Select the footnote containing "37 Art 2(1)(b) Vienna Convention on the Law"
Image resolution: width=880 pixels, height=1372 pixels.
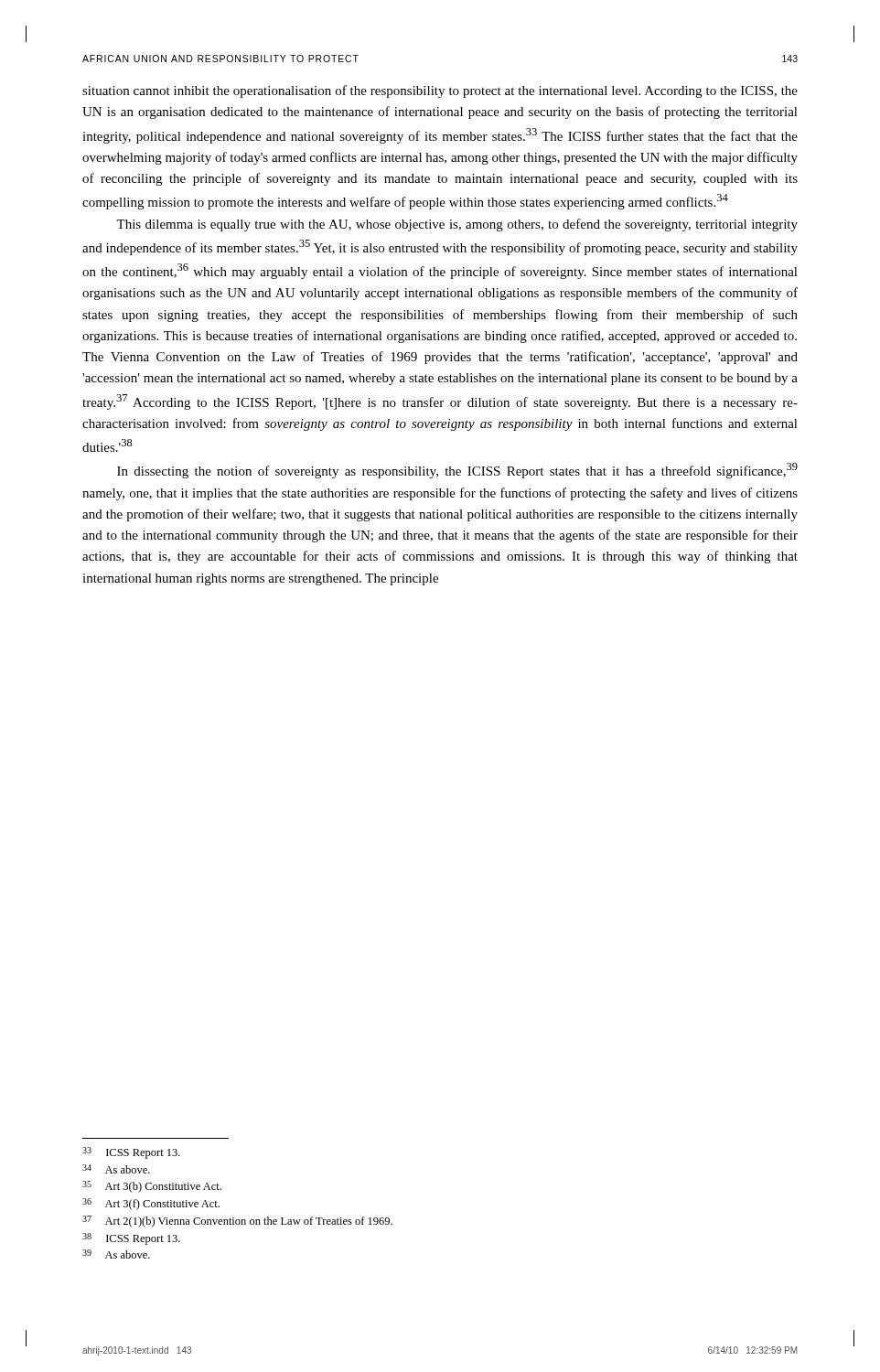(238, 1221)
